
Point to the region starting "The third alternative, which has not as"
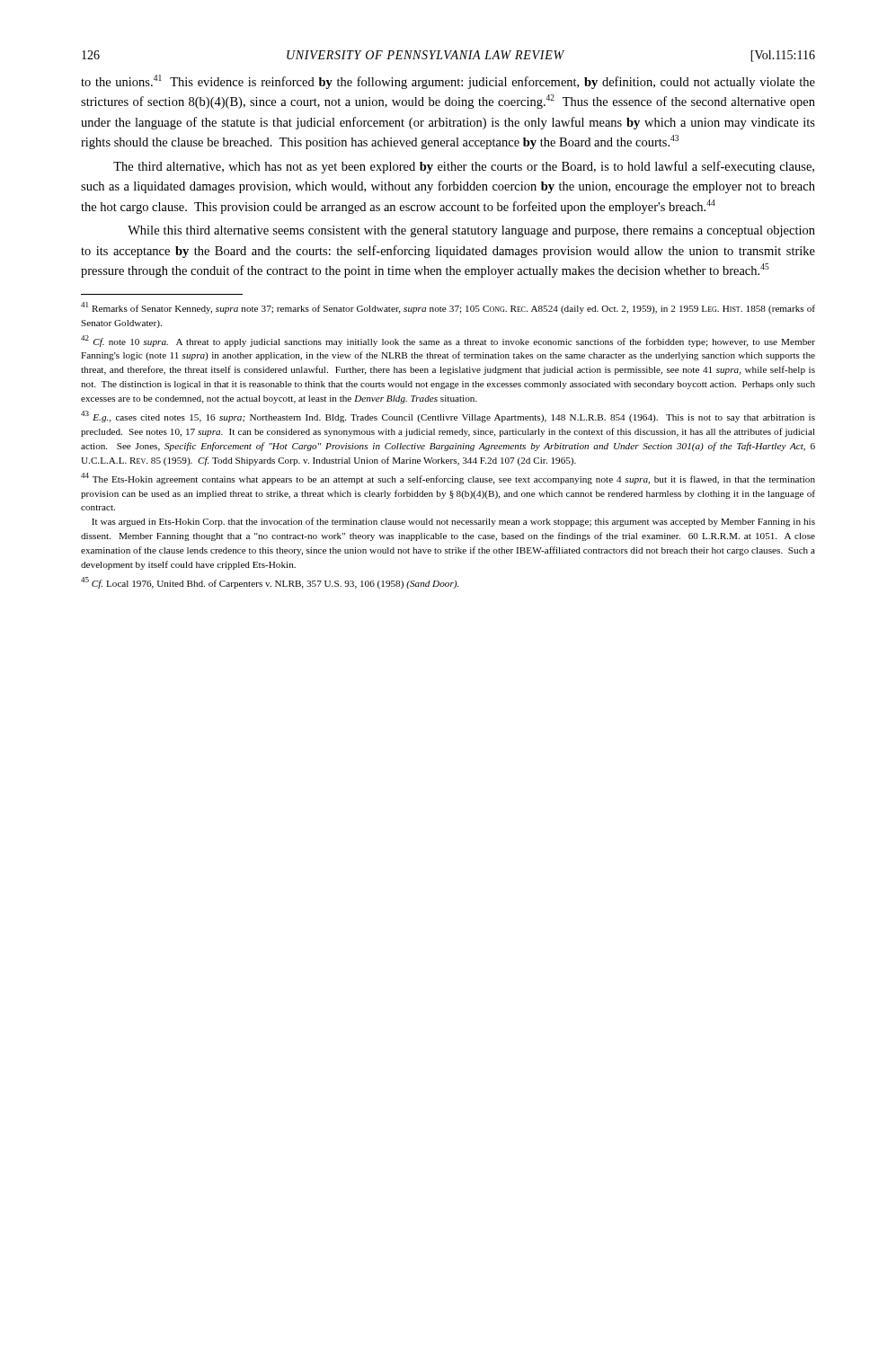[448, 187]
